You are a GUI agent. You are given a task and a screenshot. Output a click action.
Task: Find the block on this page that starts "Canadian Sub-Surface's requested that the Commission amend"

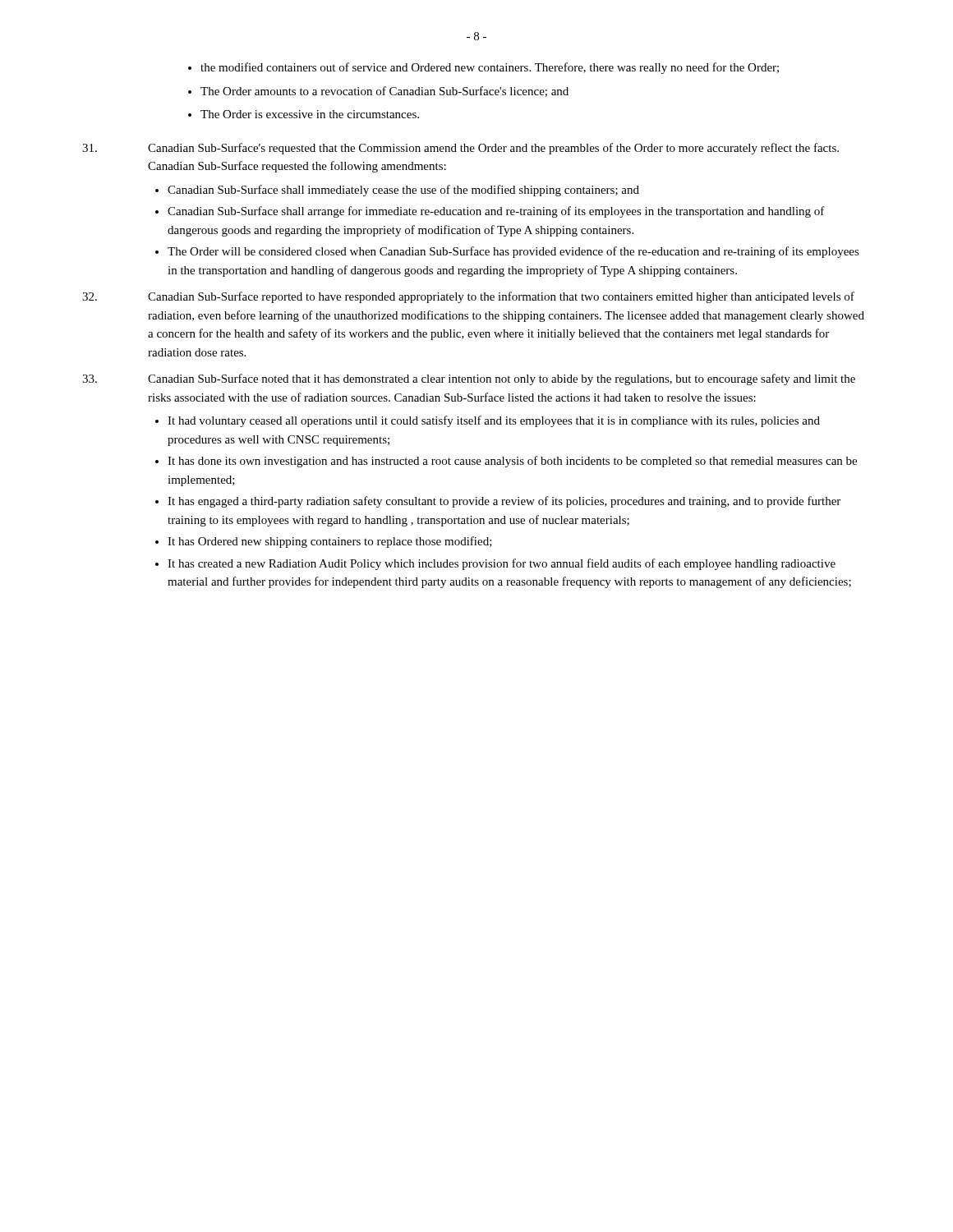[x=435, y=210]
